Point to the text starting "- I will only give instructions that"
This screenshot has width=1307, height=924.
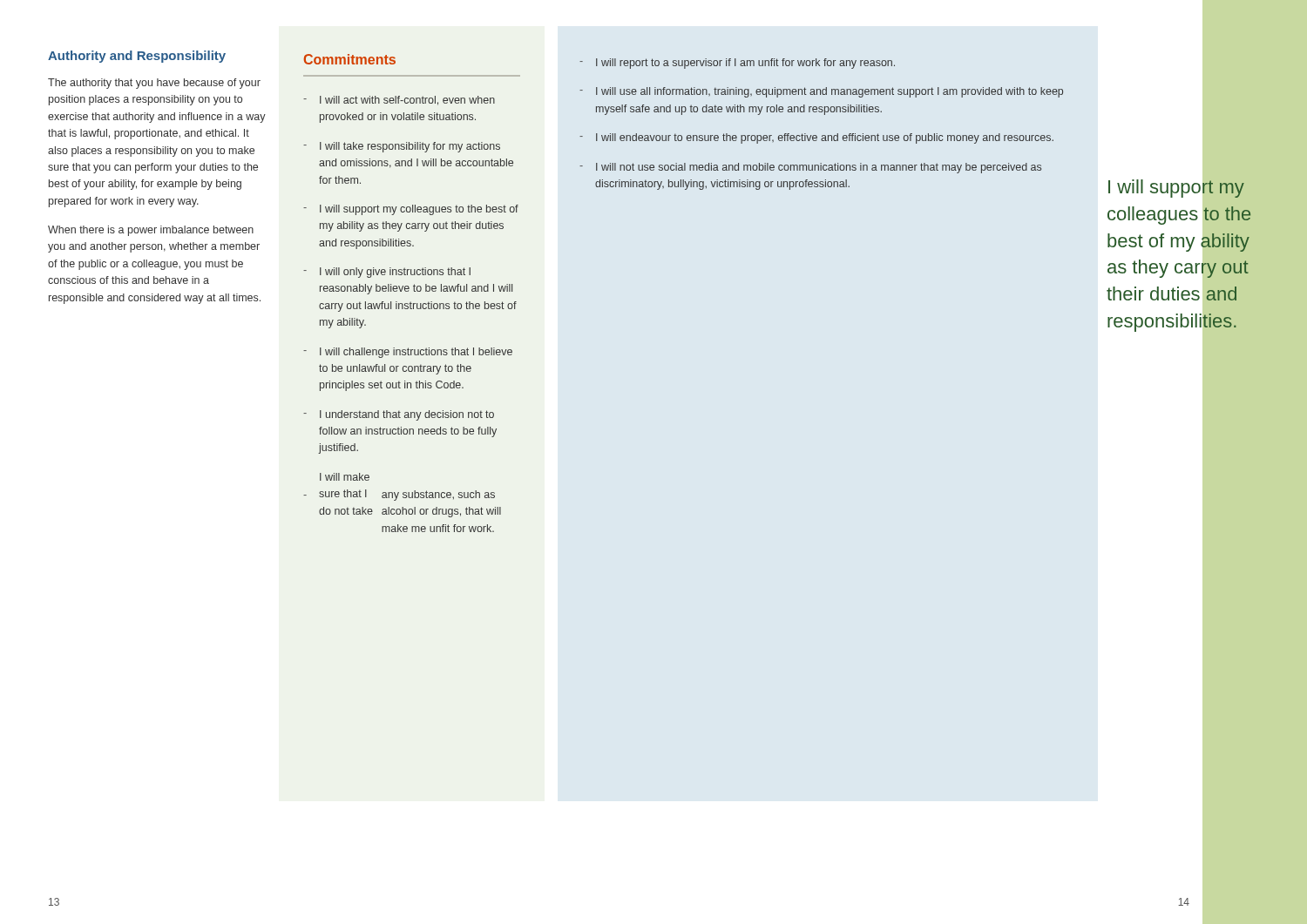click(412, 298)
